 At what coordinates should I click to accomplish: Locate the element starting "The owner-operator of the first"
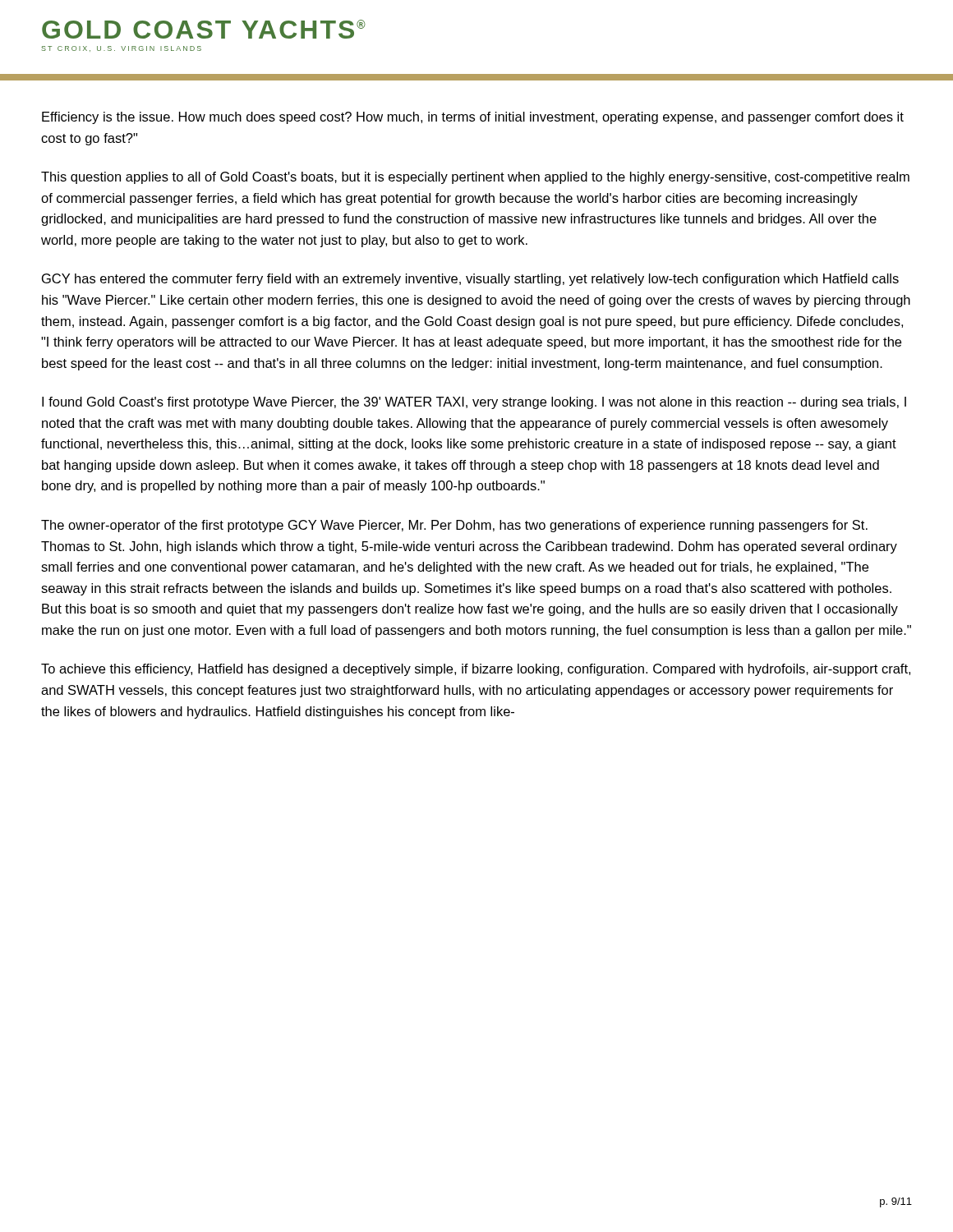tap(476, 577)
